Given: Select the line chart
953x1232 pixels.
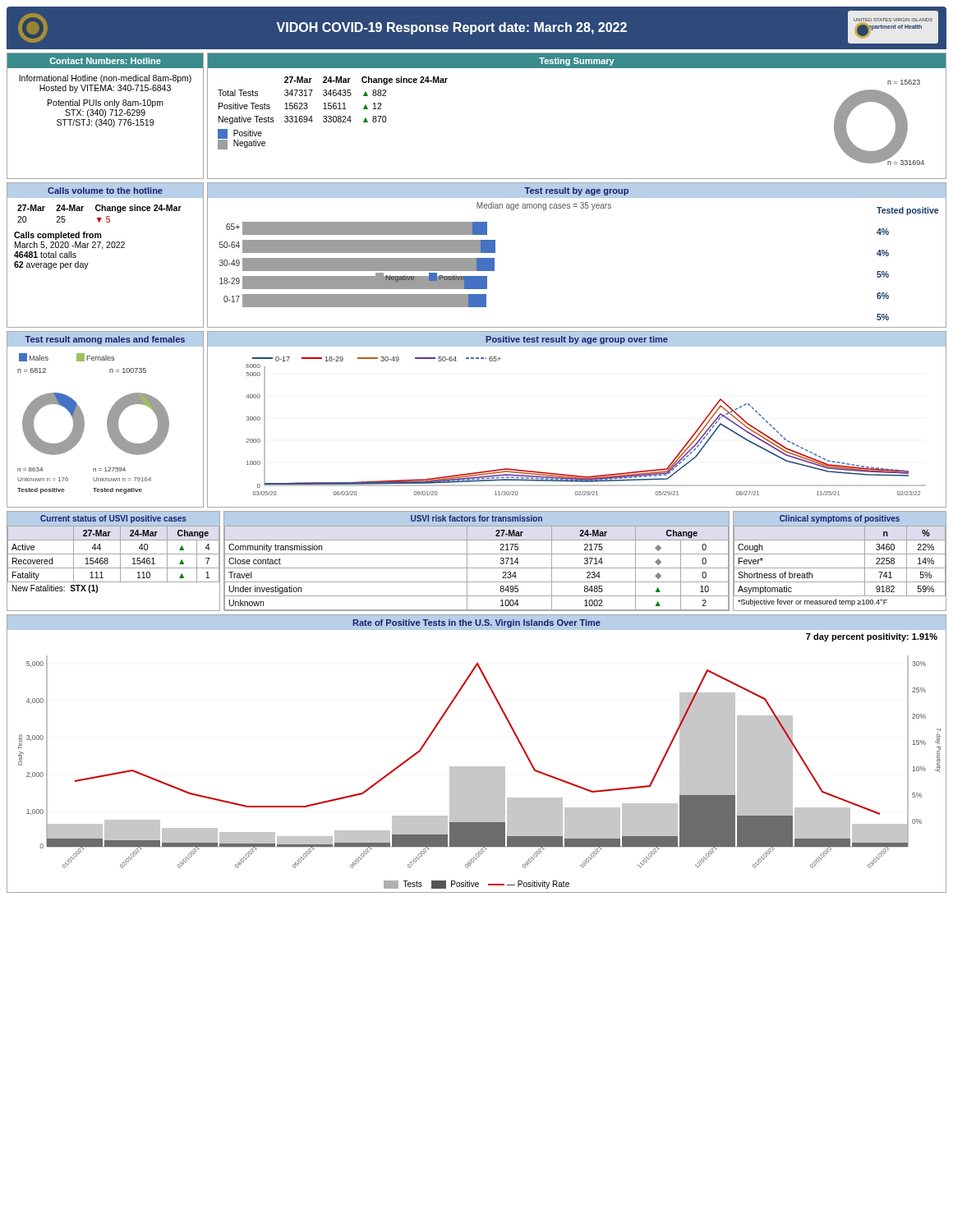Looking at the screenshot, I should point(577,427).
